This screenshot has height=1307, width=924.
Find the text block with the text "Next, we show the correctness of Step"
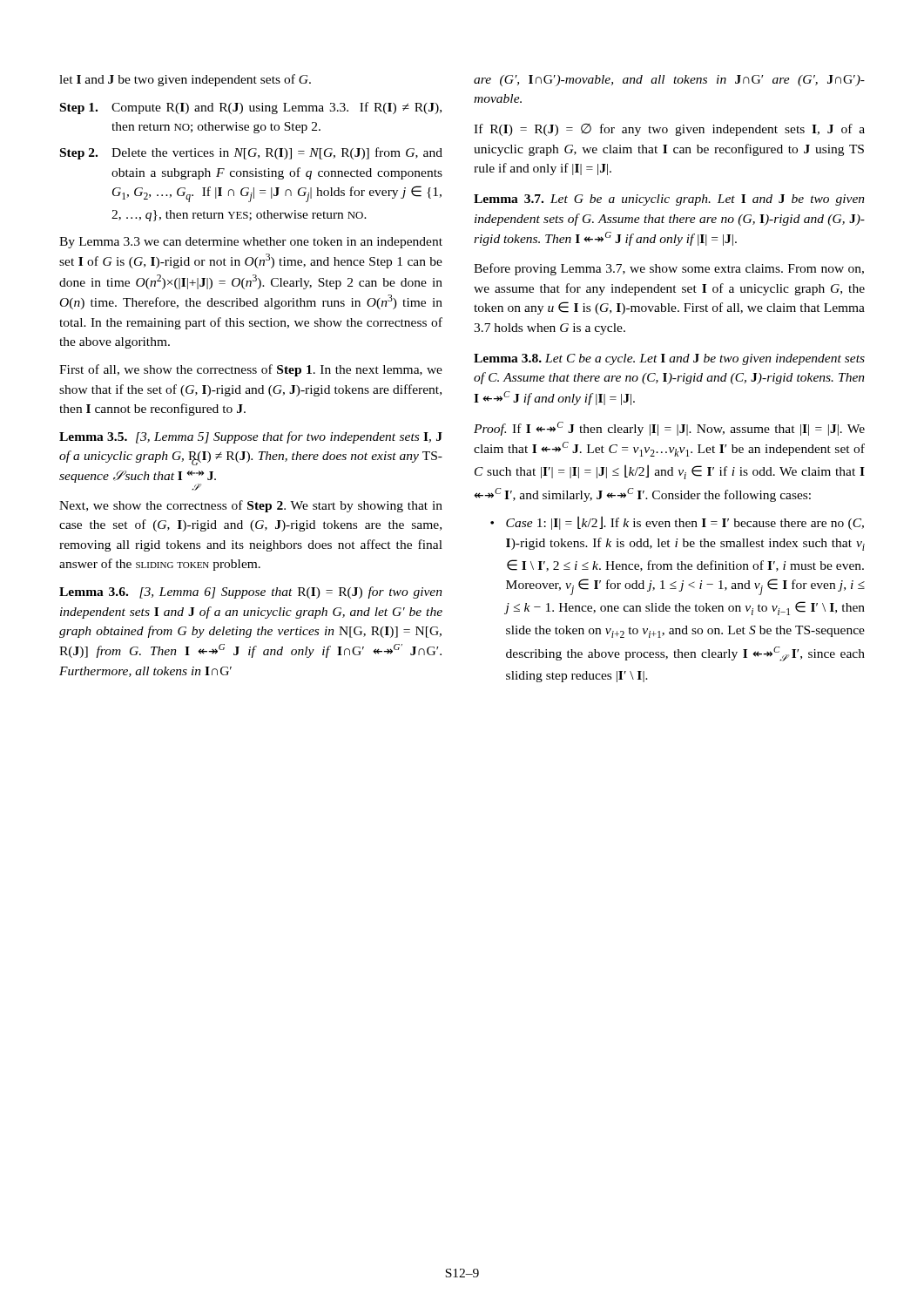251,535
